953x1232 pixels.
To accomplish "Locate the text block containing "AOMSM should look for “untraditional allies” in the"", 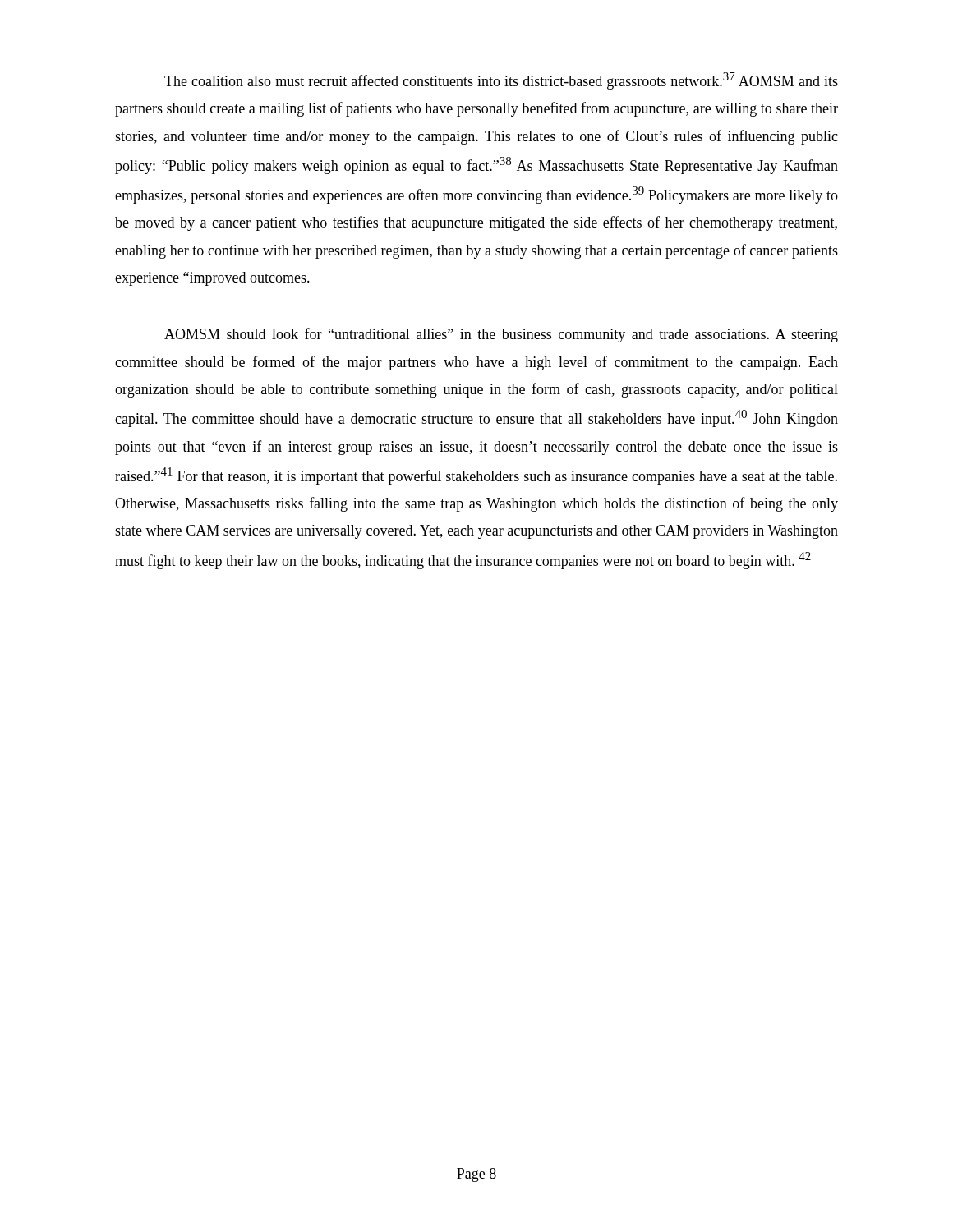I will click(476, 448).
